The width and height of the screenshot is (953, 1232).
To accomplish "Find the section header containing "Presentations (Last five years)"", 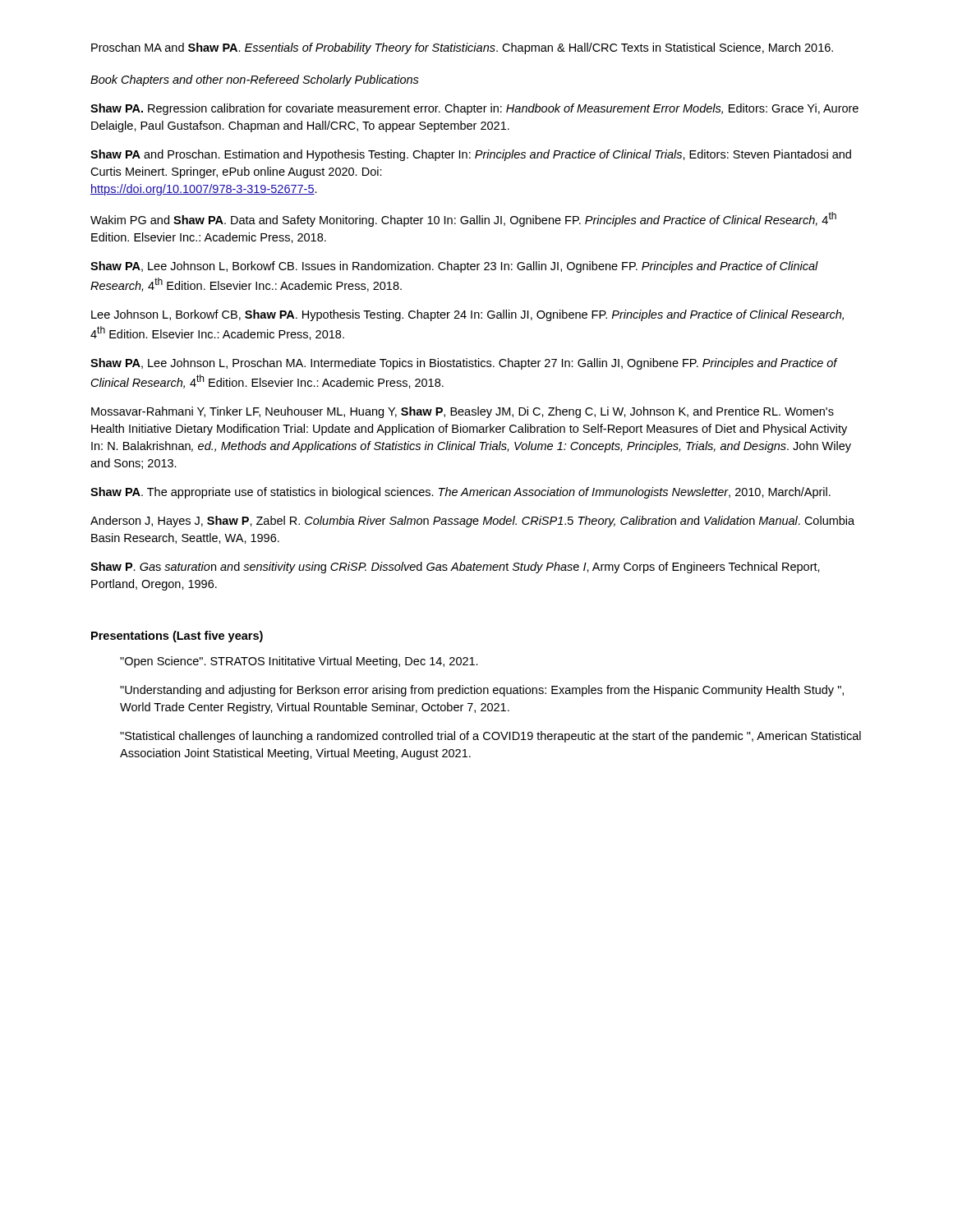I will (x=177, y=635).
